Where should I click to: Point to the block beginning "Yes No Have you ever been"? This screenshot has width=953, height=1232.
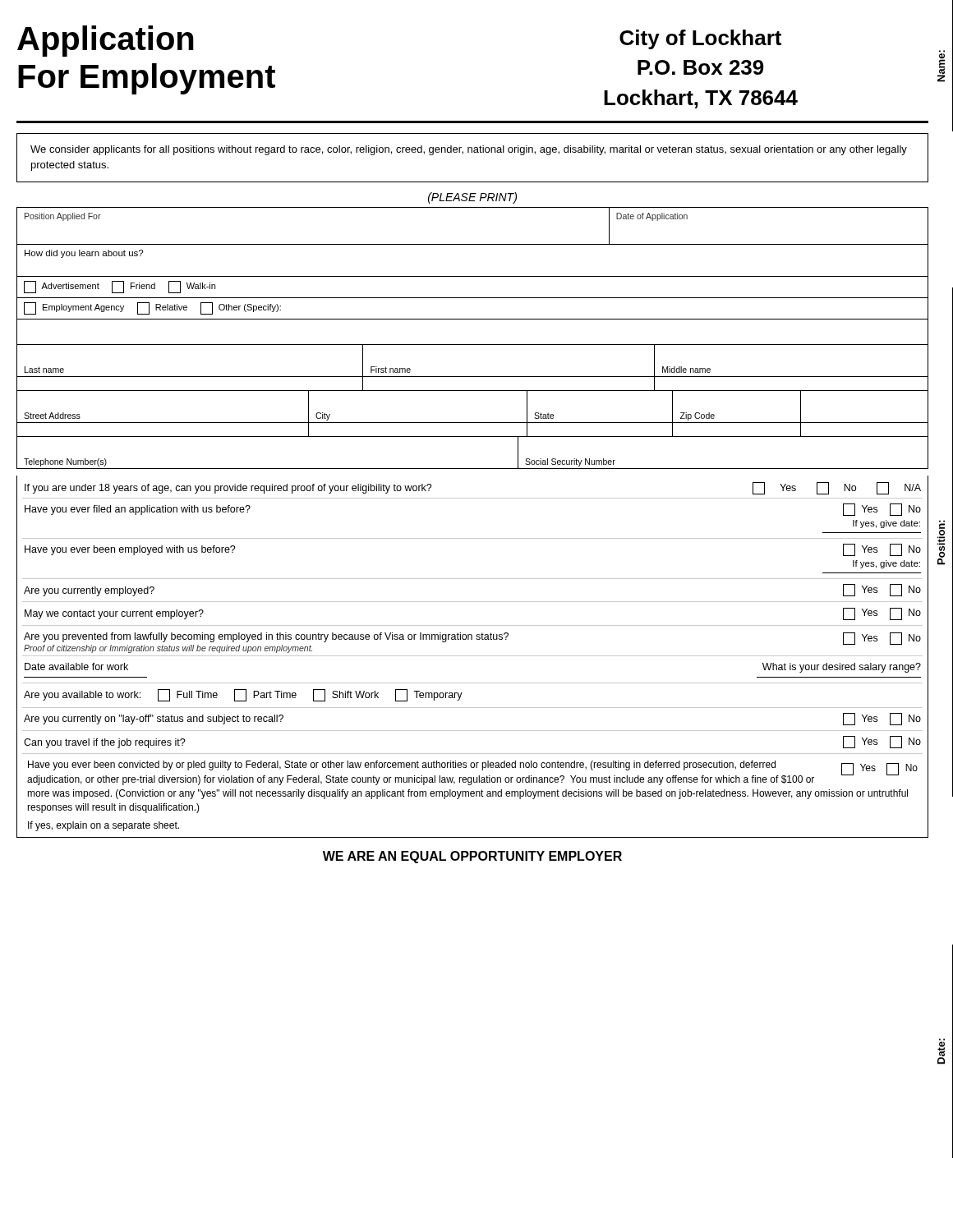click(472, 796)
